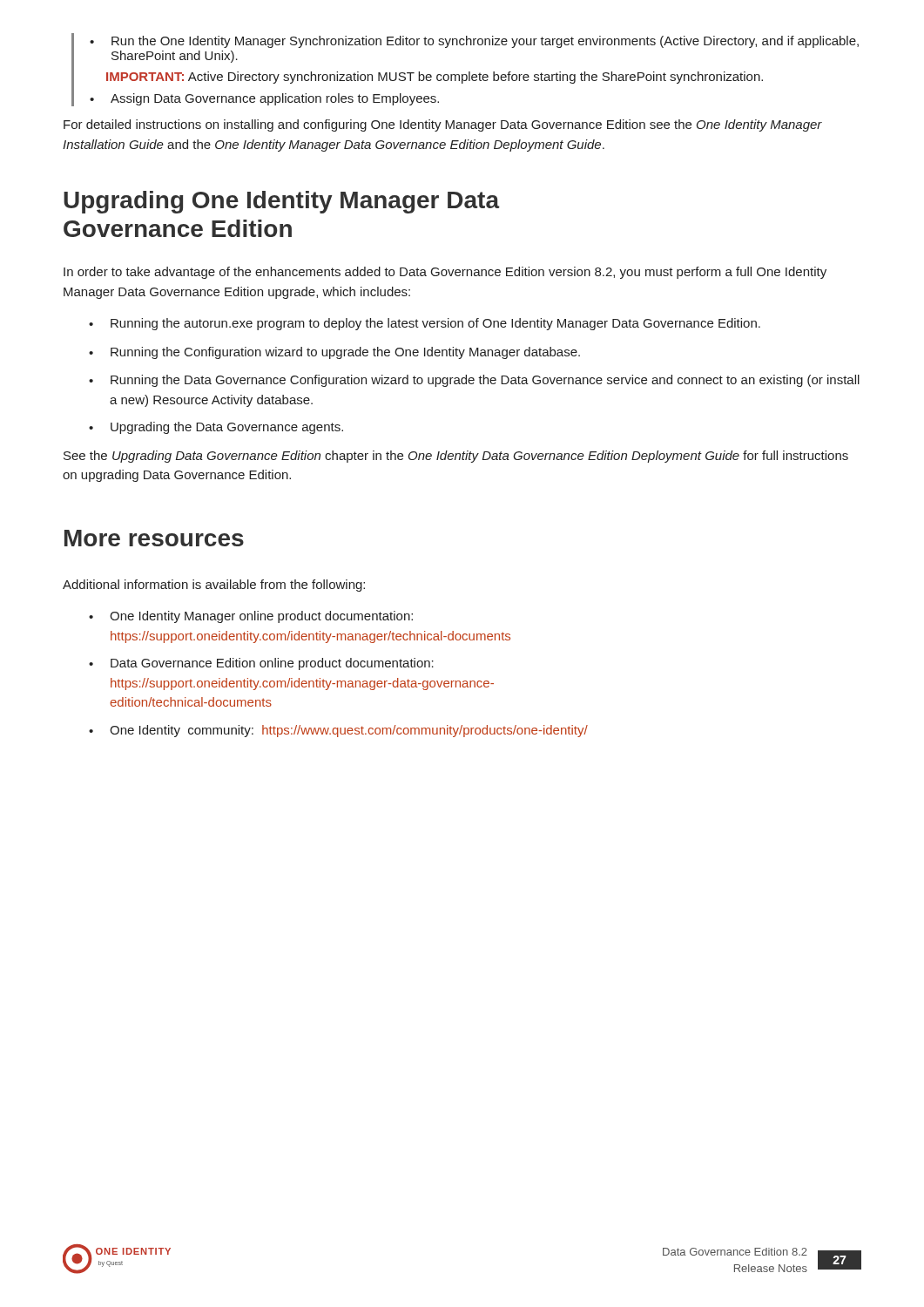The width and height of the screenshot is (924, 1307).
Task: Select the list item containing "• Assign Data Governance application roles to"
Action: tap(265, 98)
